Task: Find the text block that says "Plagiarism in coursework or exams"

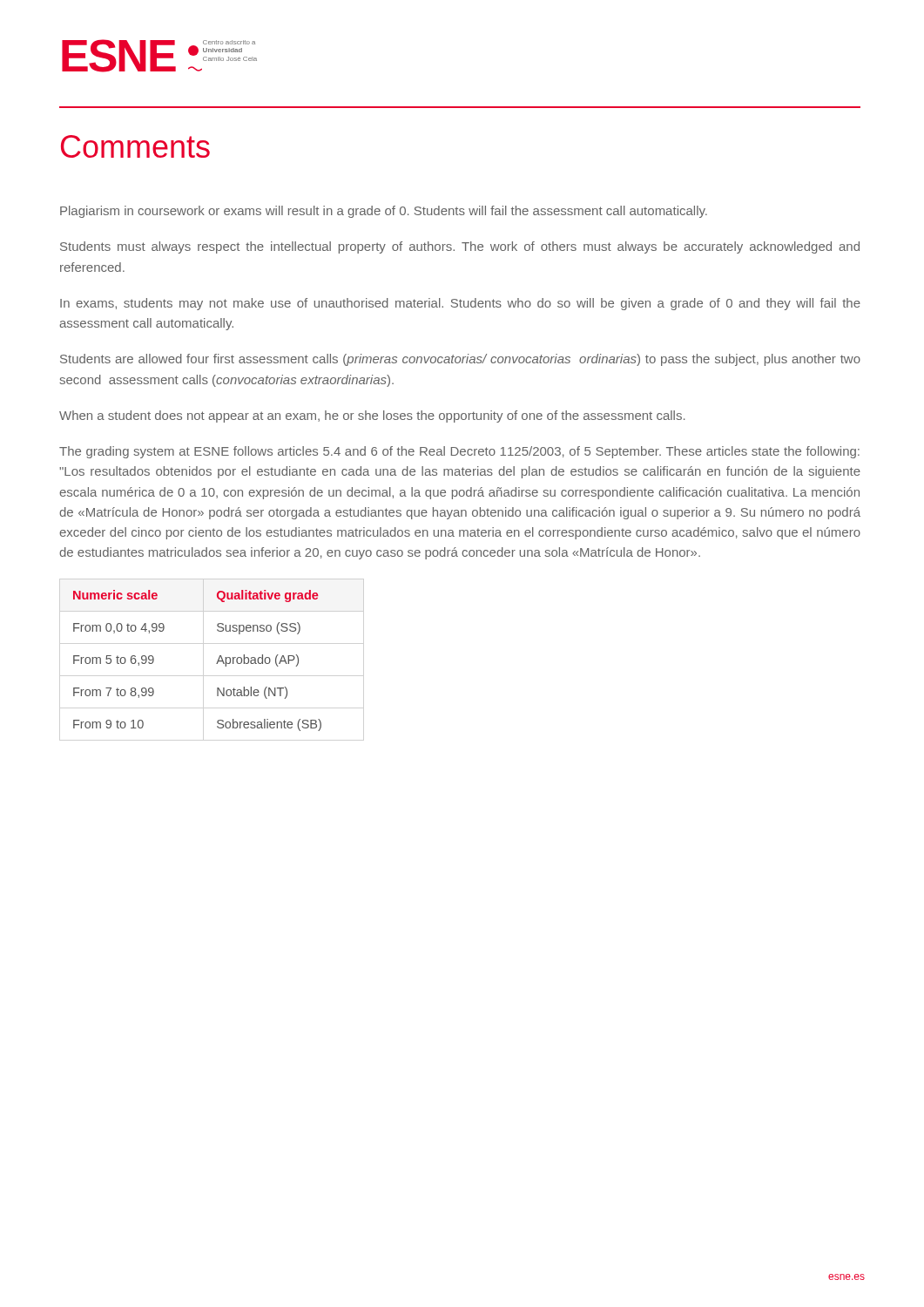Action: (x=384, y=210)
